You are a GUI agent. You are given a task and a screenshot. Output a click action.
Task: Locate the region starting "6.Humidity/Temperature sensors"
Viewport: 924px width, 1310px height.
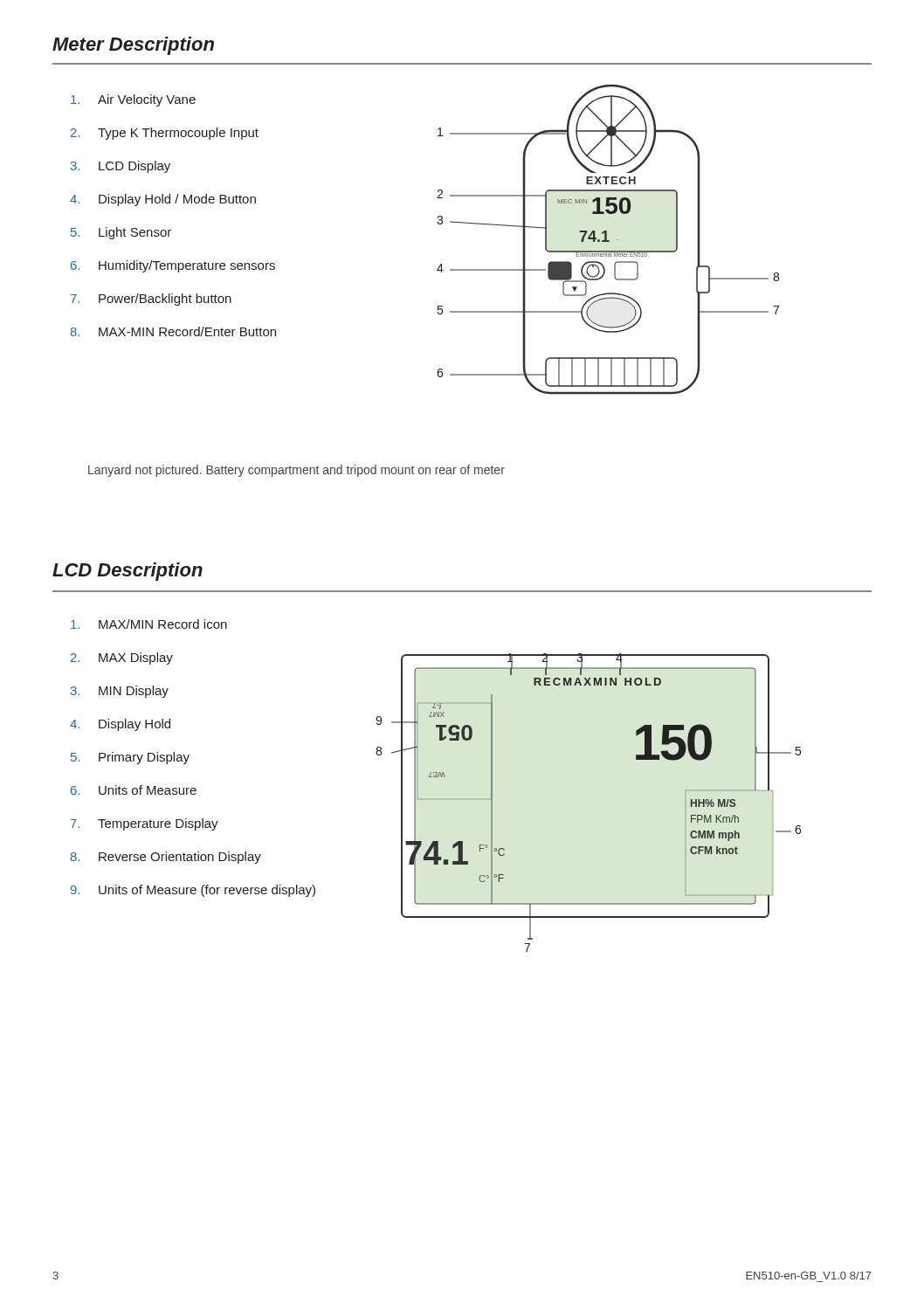pyautogui.click(x=173, y=265)
